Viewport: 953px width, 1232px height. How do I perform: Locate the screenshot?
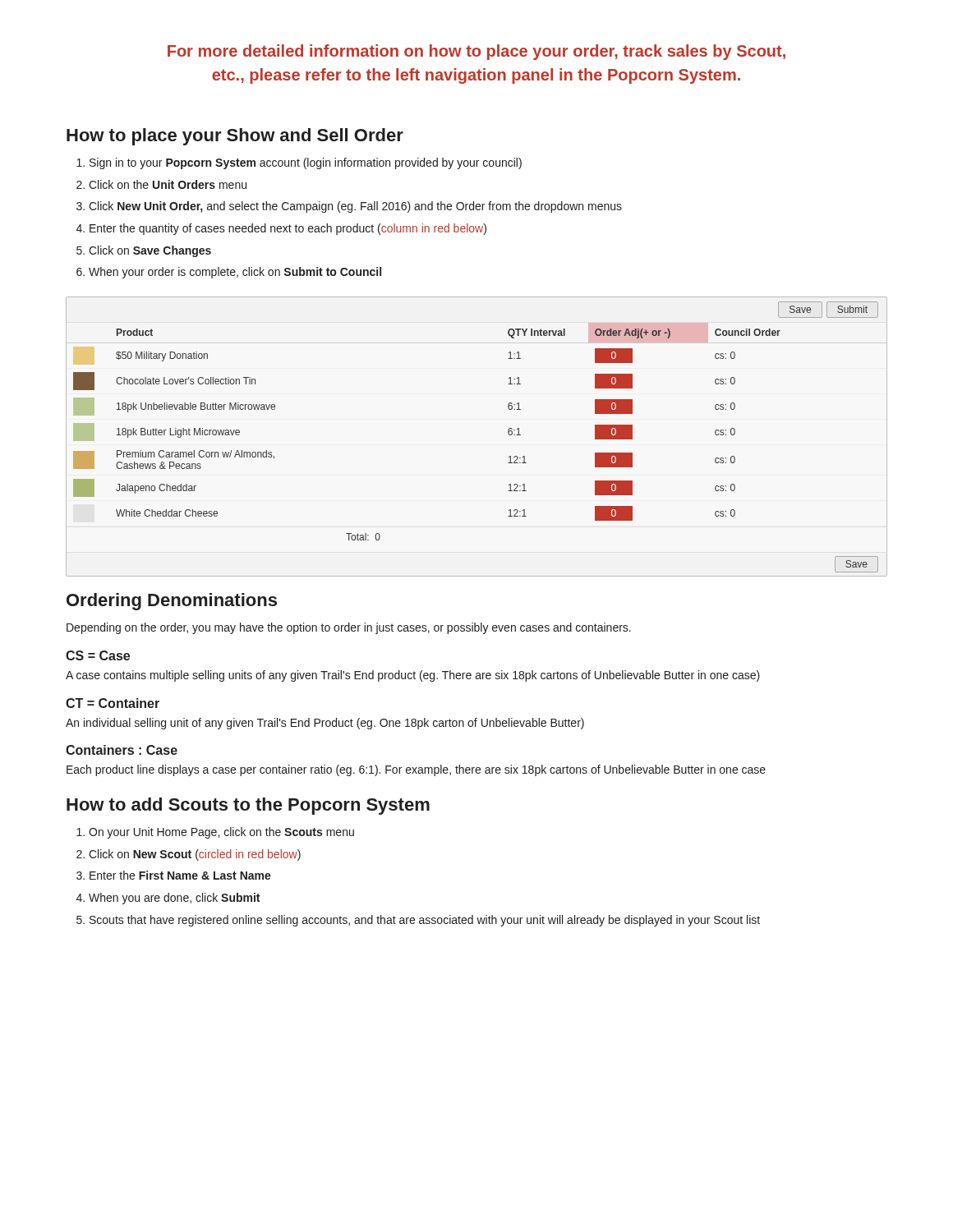(476, 437)
